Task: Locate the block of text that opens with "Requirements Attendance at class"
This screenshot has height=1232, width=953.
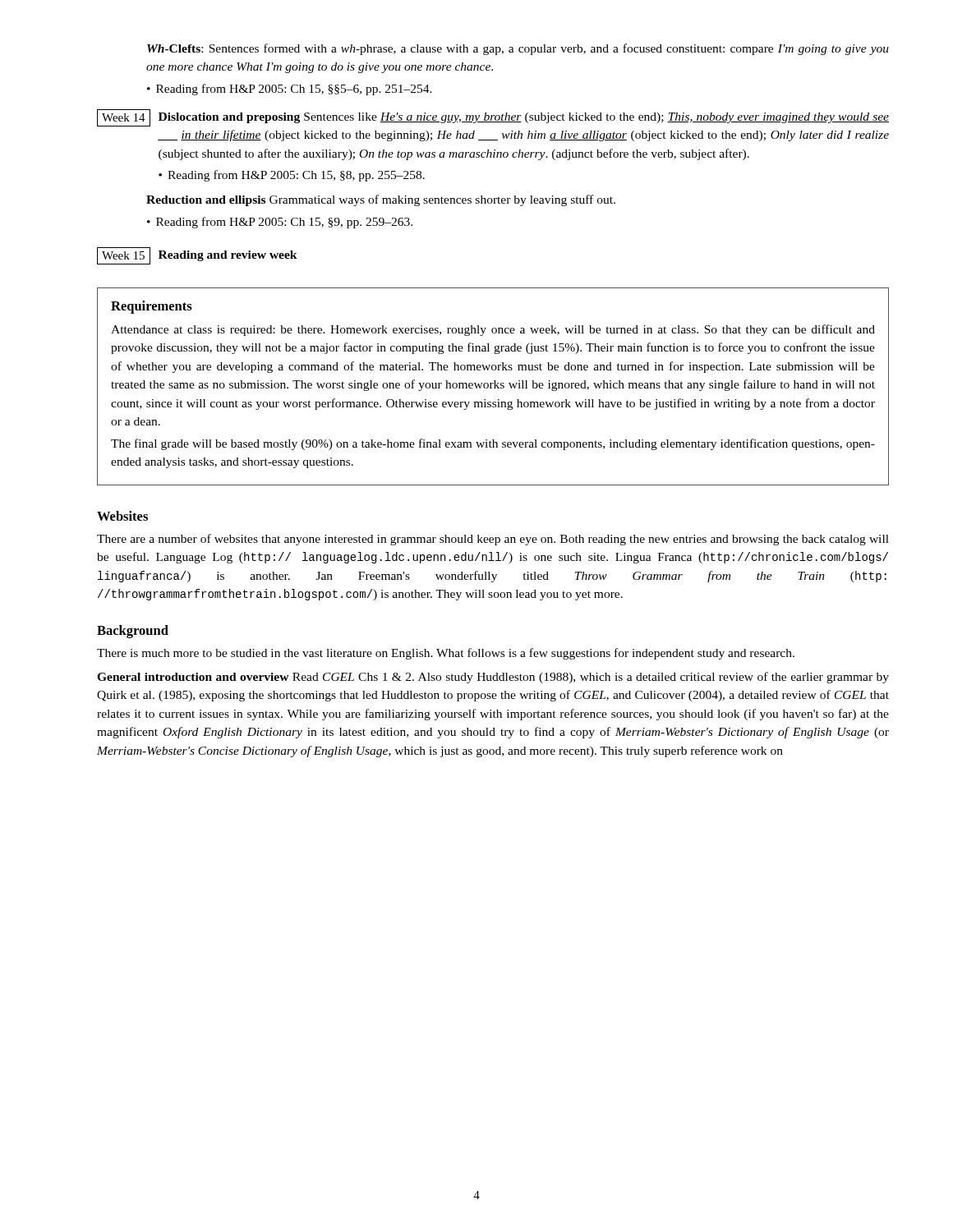Action: coord(493,385)
